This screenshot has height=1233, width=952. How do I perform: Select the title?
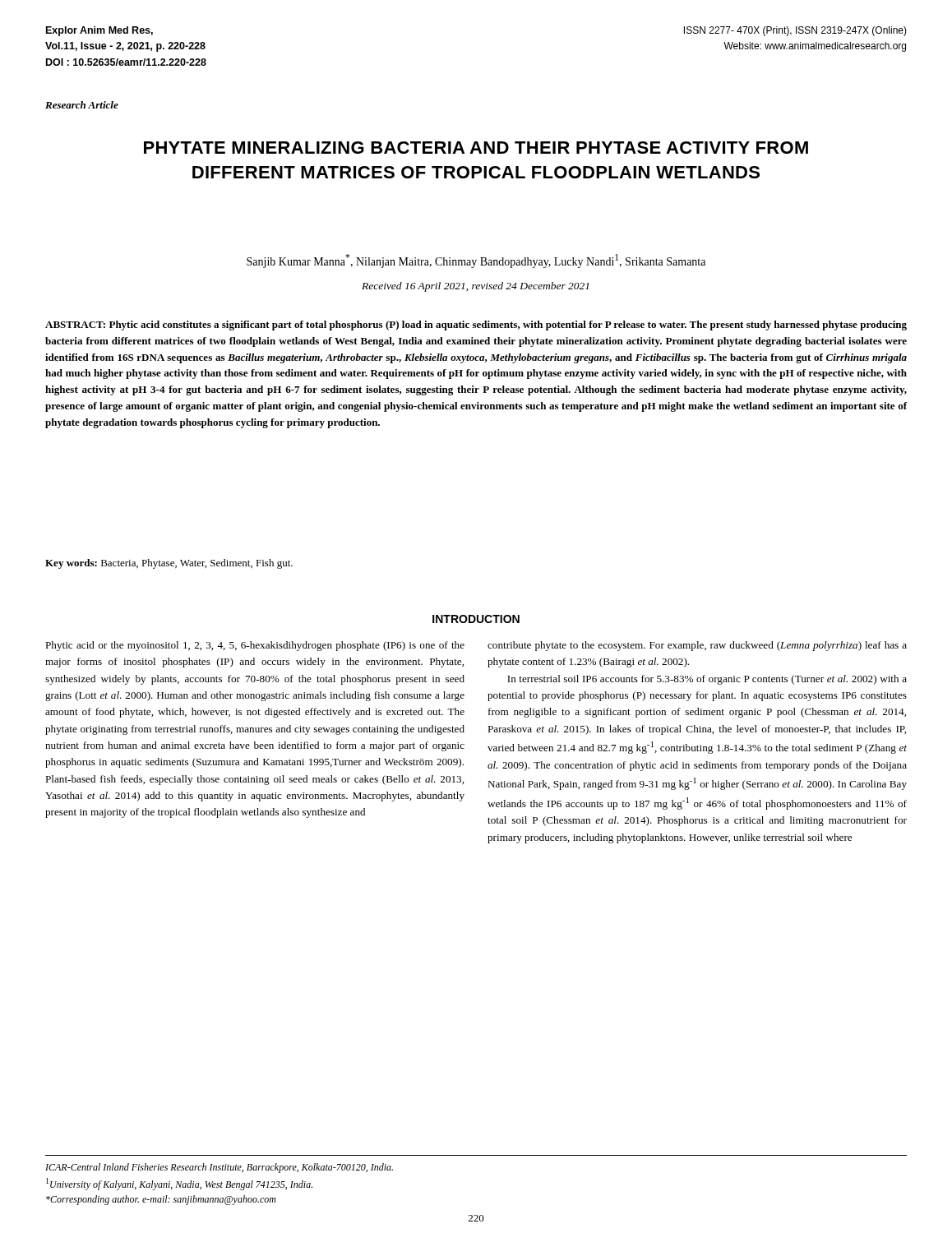[476, 160]
